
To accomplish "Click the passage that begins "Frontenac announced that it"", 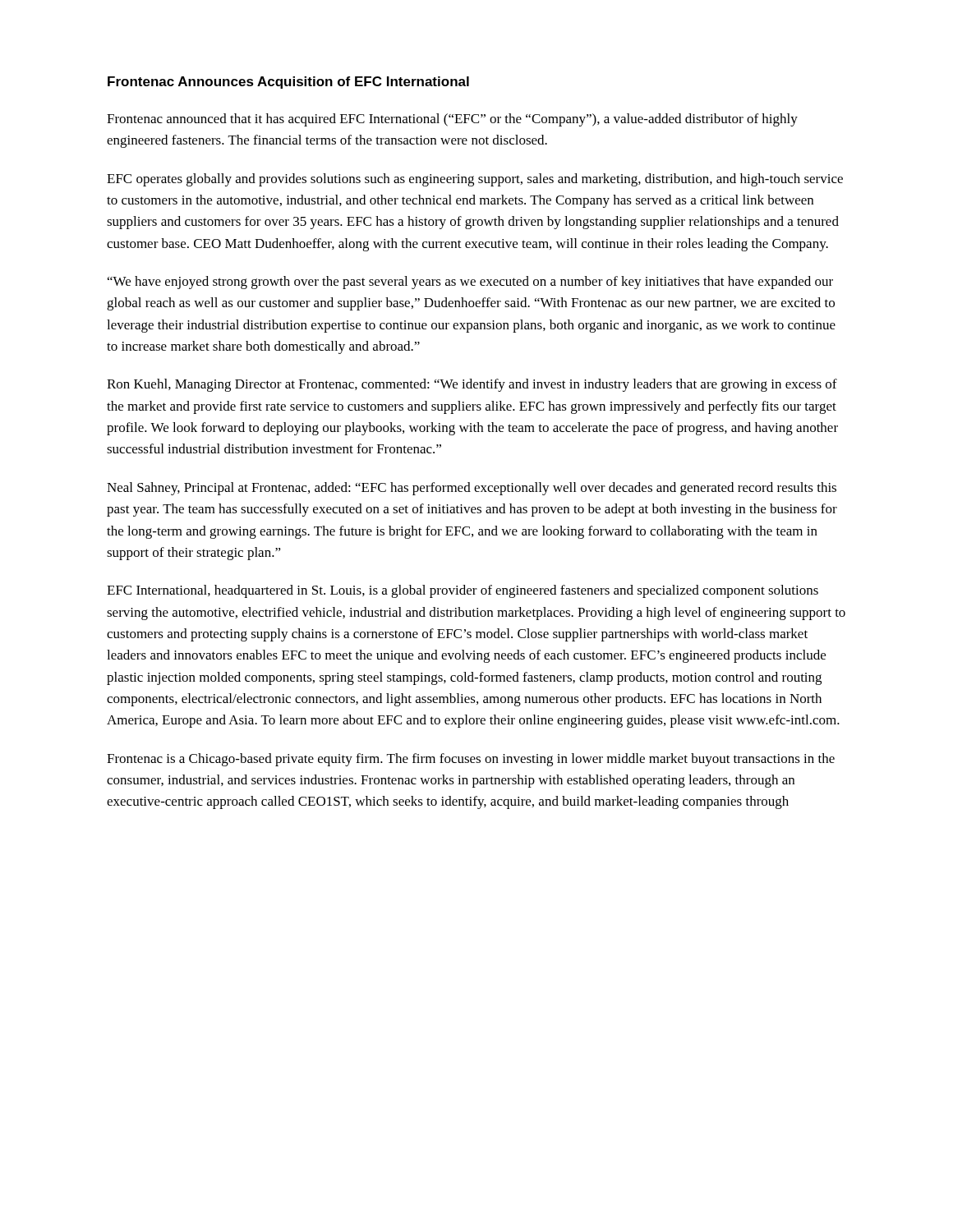I will pos(452,129).
